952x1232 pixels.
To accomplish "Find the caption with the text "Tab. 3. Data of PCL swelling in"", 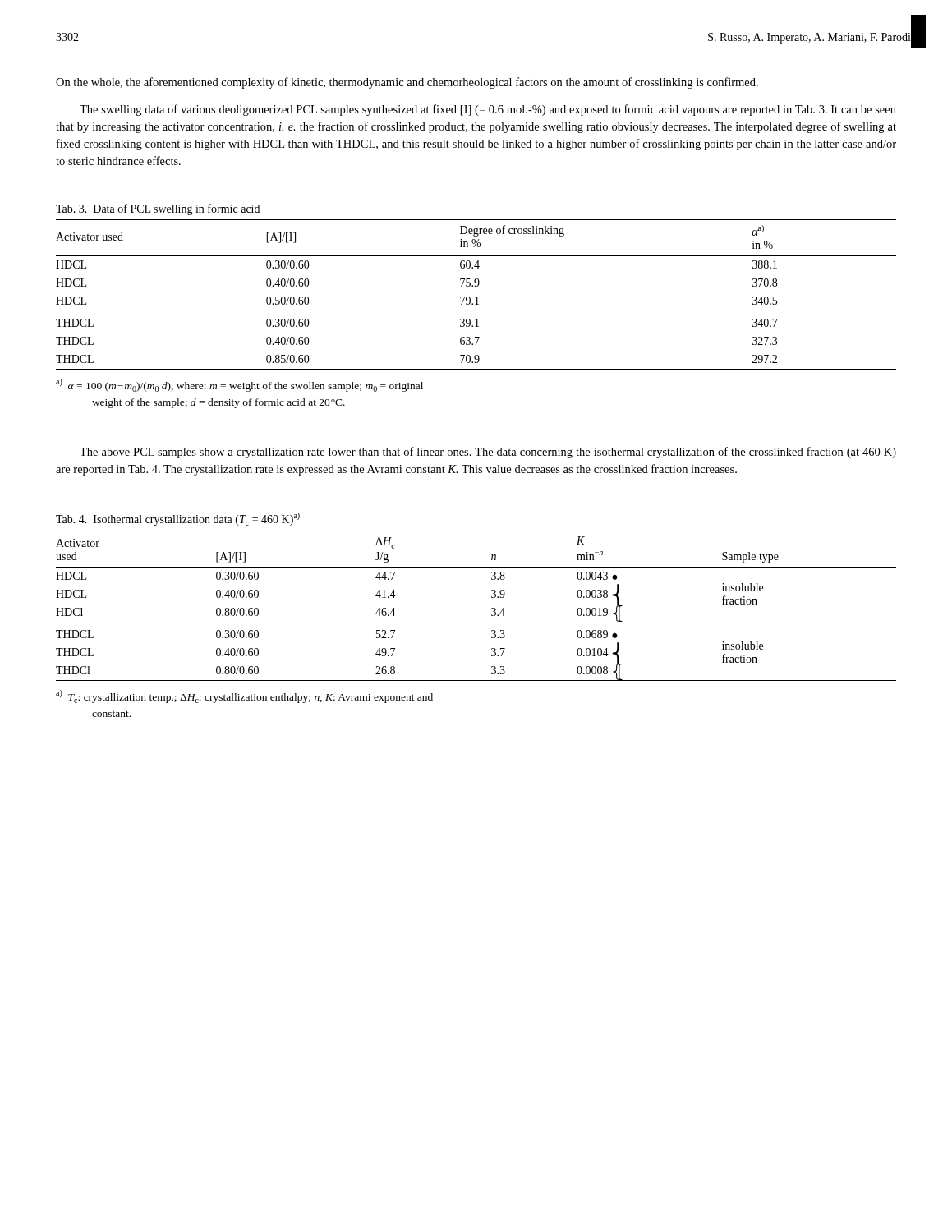I will [158, 209].
